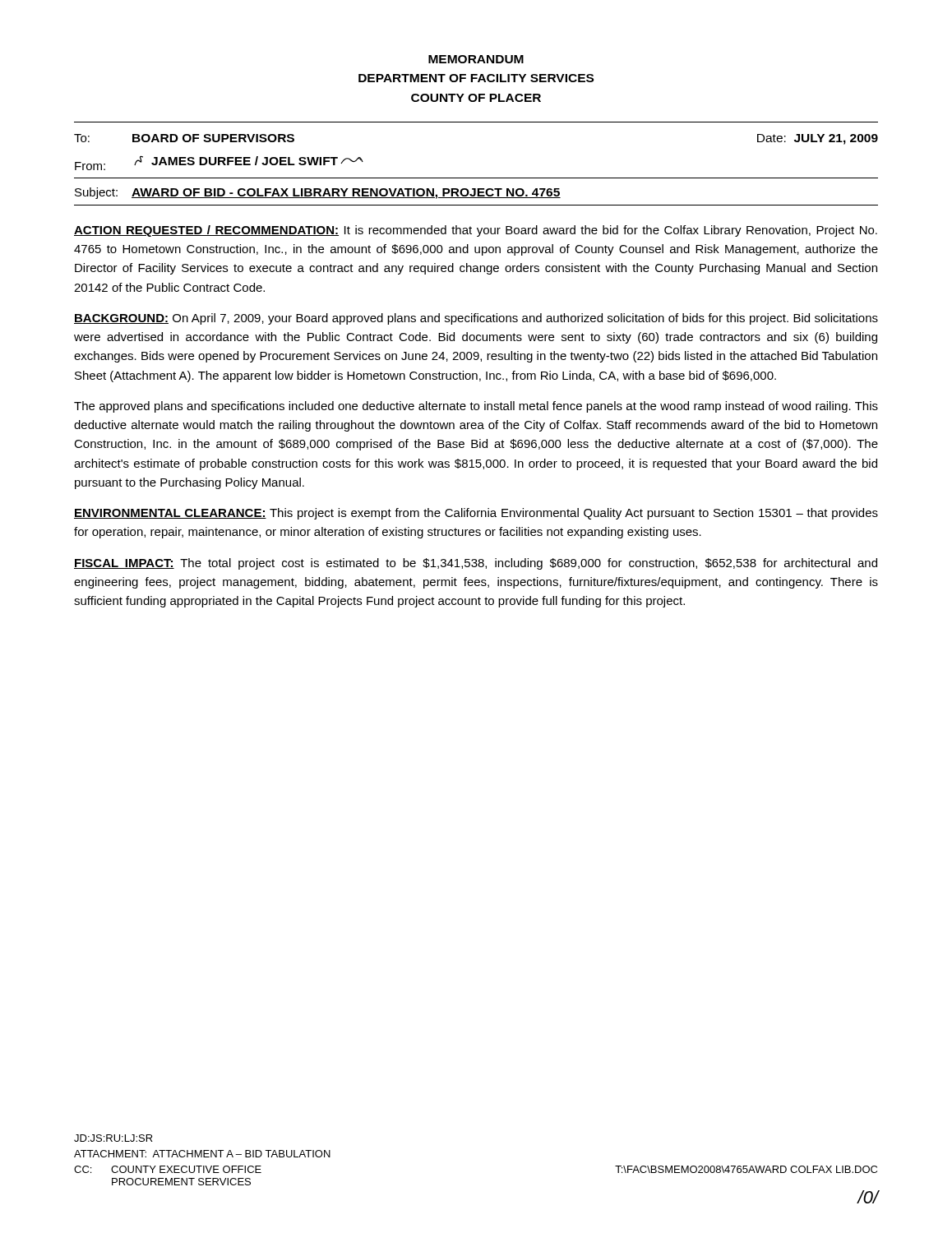Select the text starting "From: JAMES DURFEE"
Screen dimensions: 1233x952
tap(219, 162)
